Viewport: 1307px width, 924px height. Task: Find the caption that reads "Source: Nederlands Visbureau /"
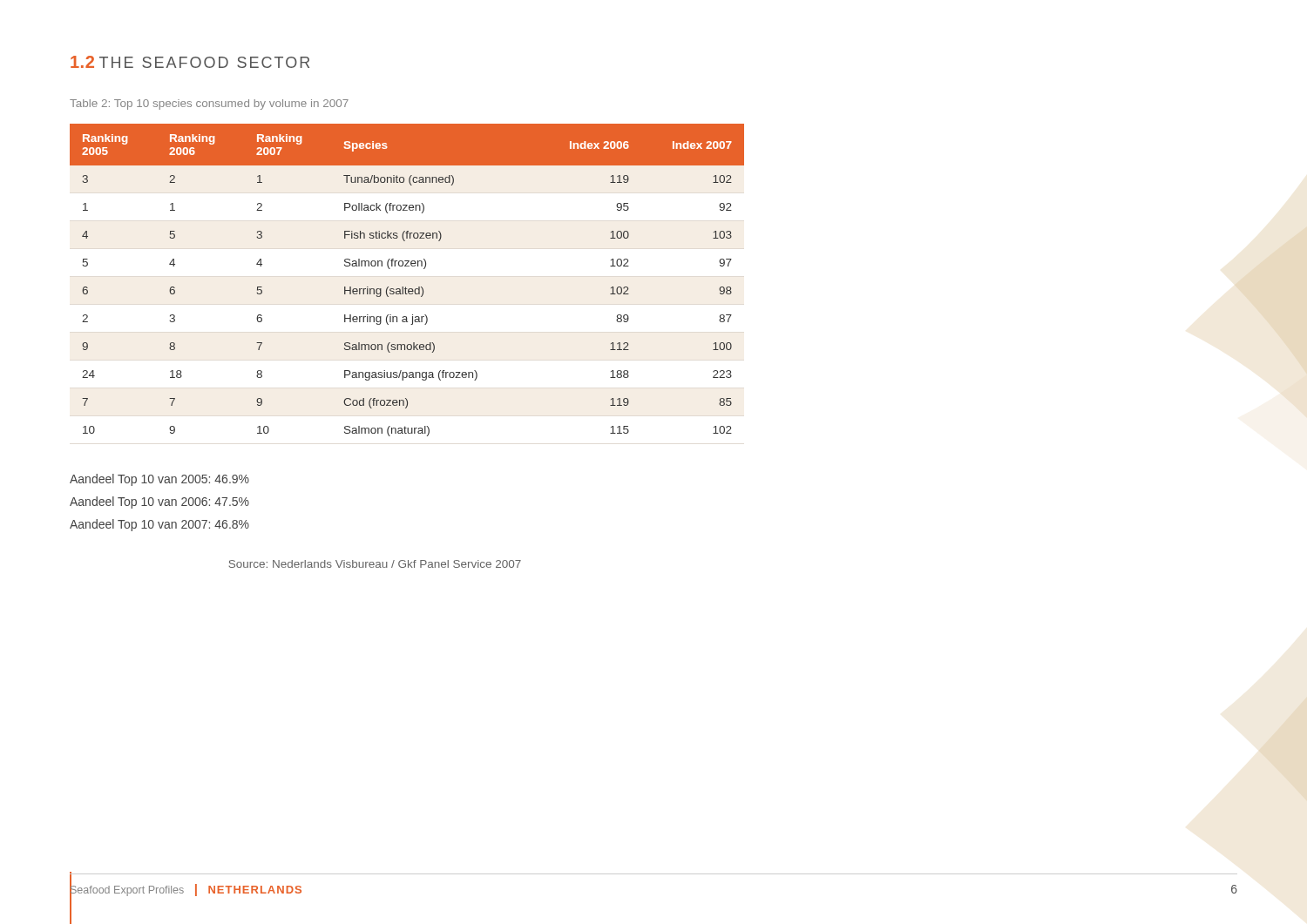click(x=375, y=564)
